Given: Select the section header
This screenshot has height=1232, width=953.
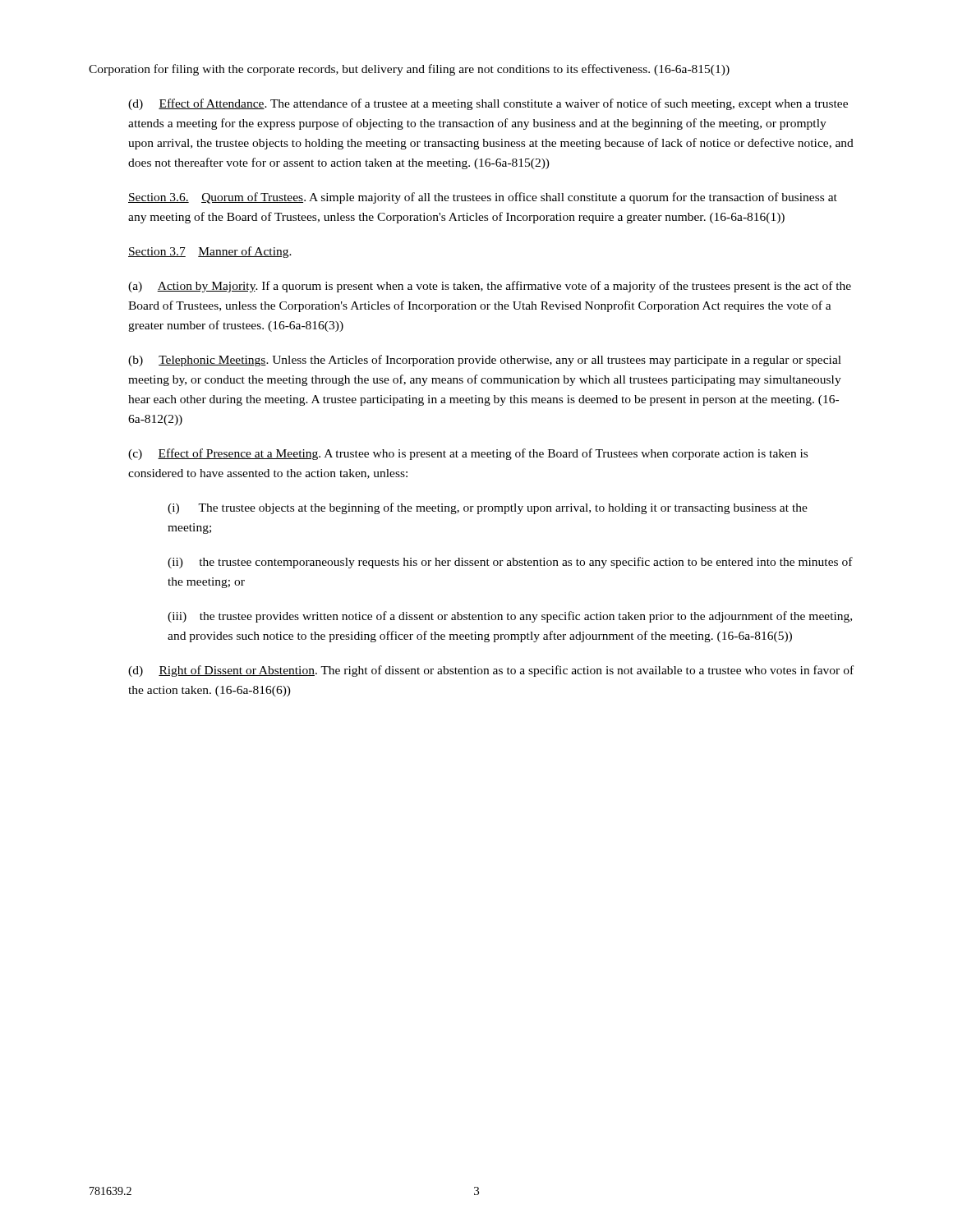Looking at the screenshot, I should click(x=210, y=251).
